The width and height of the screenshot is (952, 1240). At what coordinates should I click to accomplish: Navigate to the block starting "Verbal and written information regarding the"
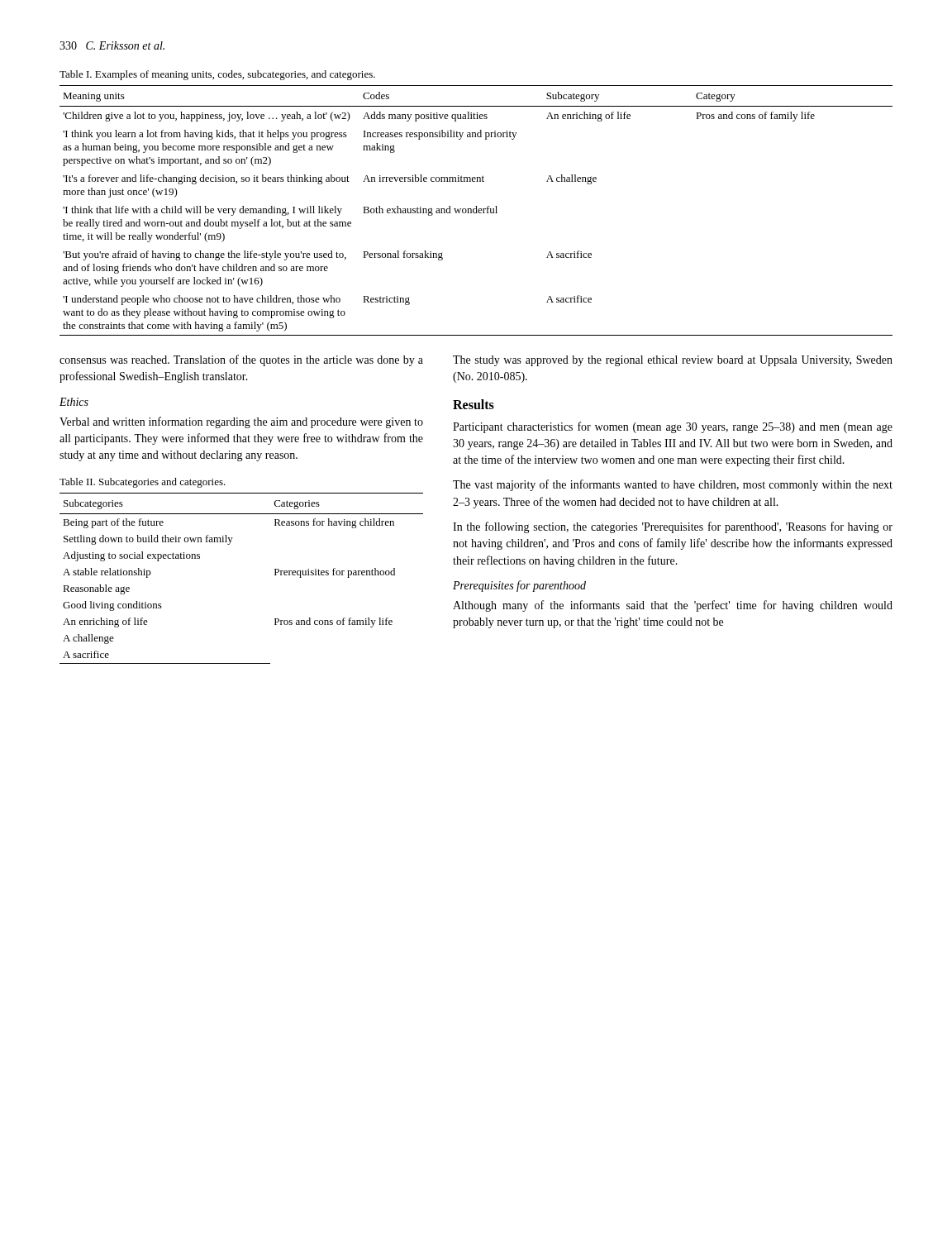(x=241, y=439)
